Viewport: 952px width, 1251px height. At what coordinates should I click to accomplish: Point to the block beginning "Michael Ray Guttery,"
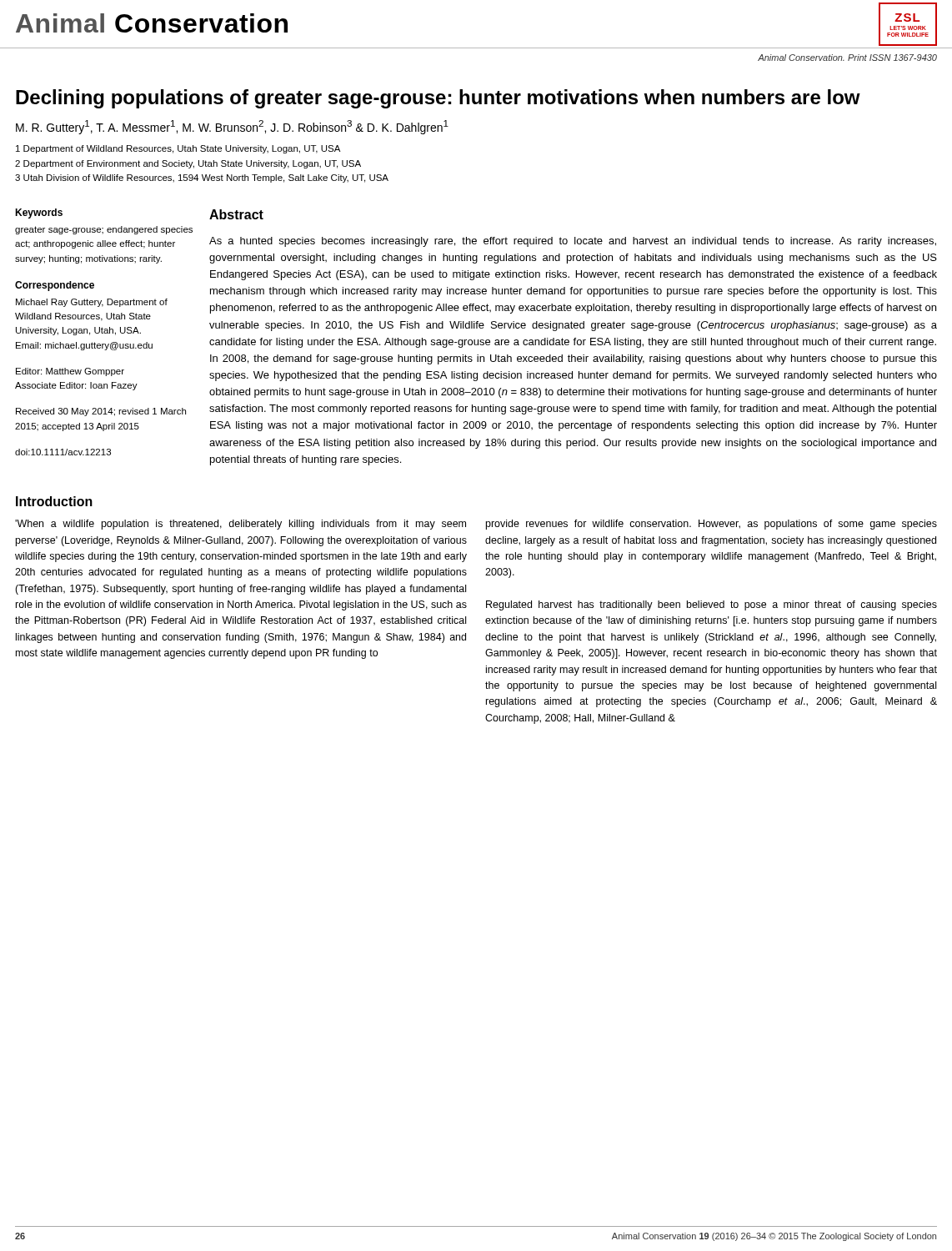[x=91, y=323]
